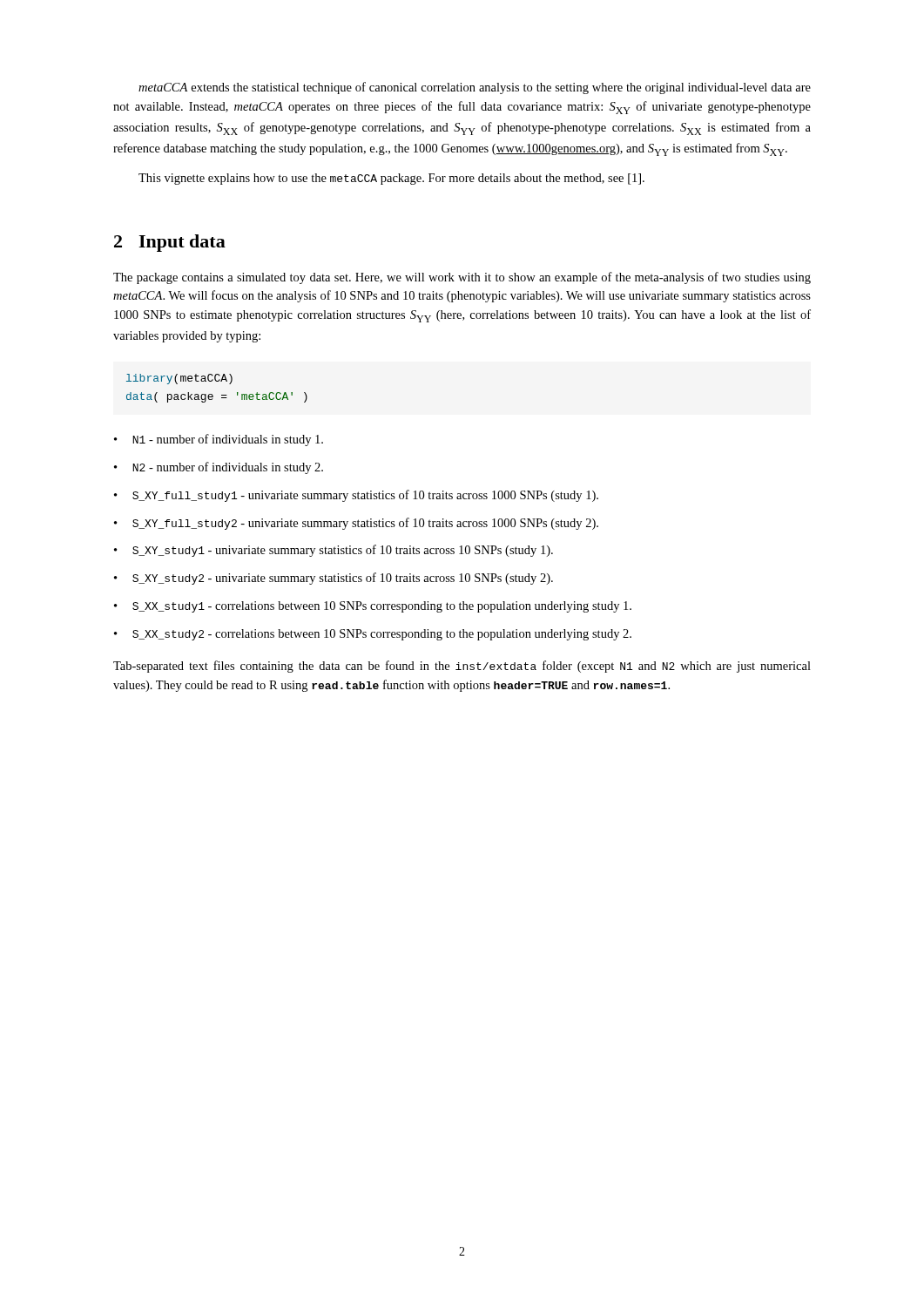Viewport: 924px width, 1307px height.
Task: Select the list item containing "N1 - number of individuals in"
Action: click(x=228, y=440)
